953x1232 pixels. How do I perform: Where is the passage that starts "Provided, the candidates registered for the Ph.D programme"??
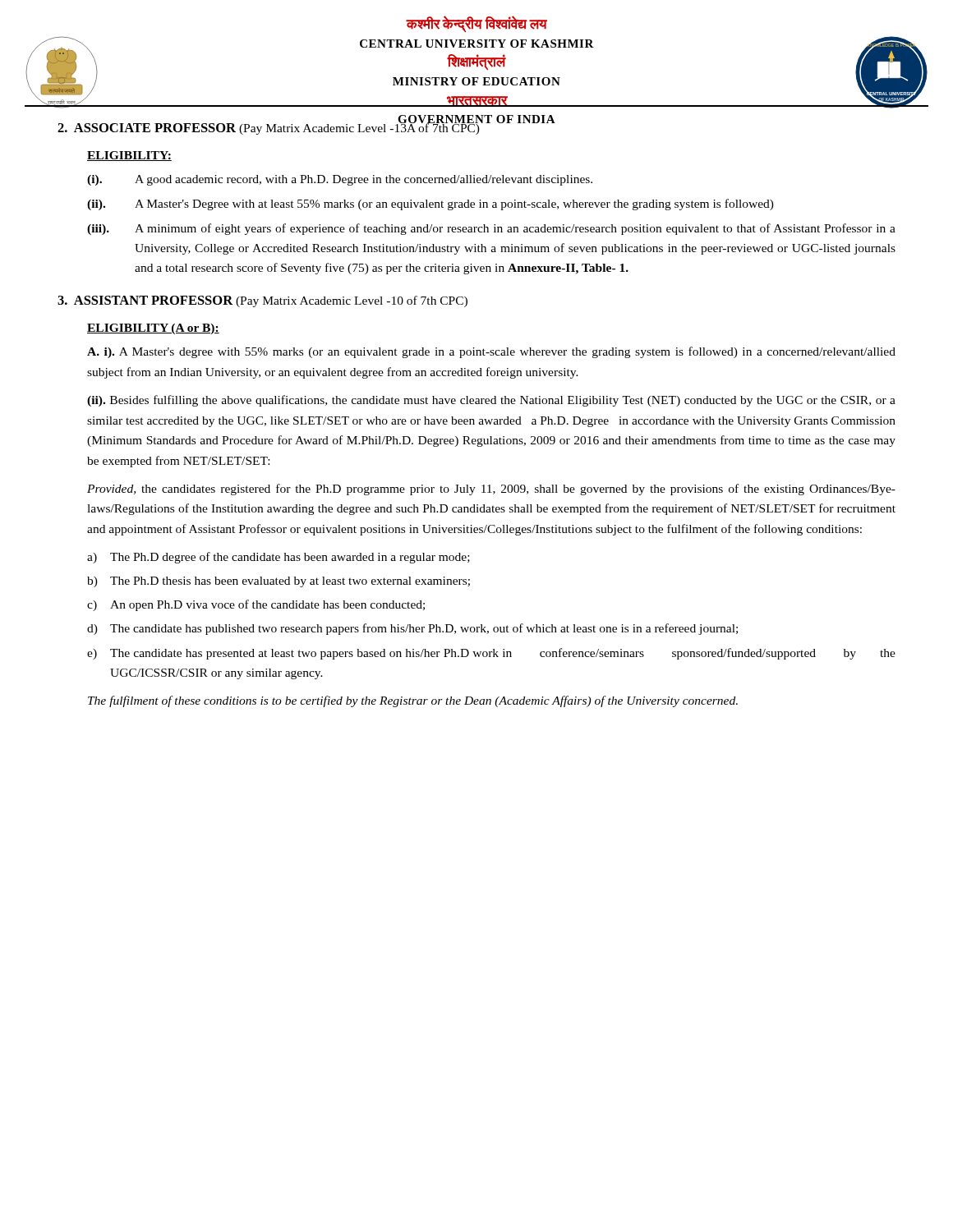[x=491, y=508]
